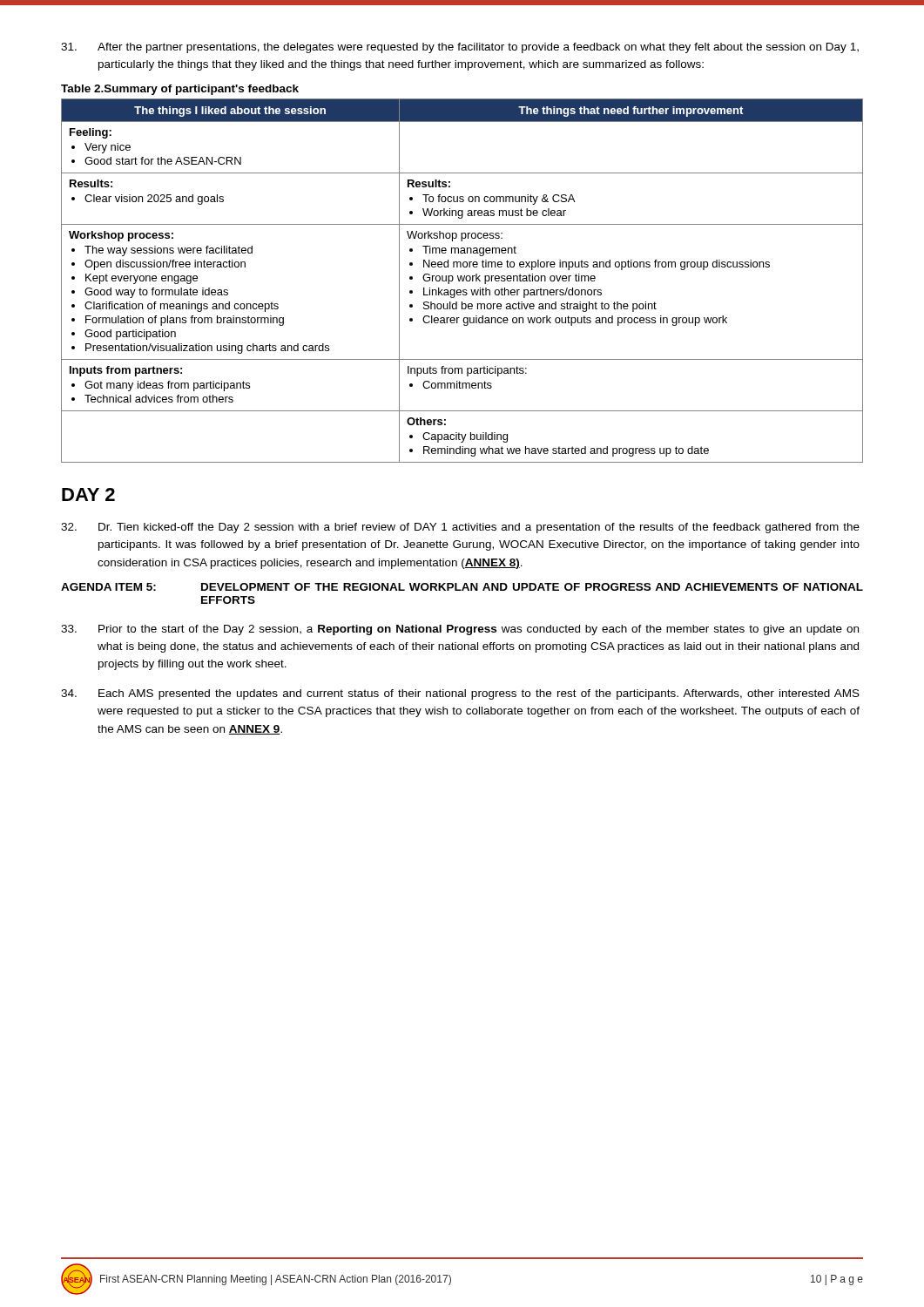Viewport: 924px width, 1307px height.
Task: Point to the block beginning "Prior to the"
Action: tap(462, 647)
